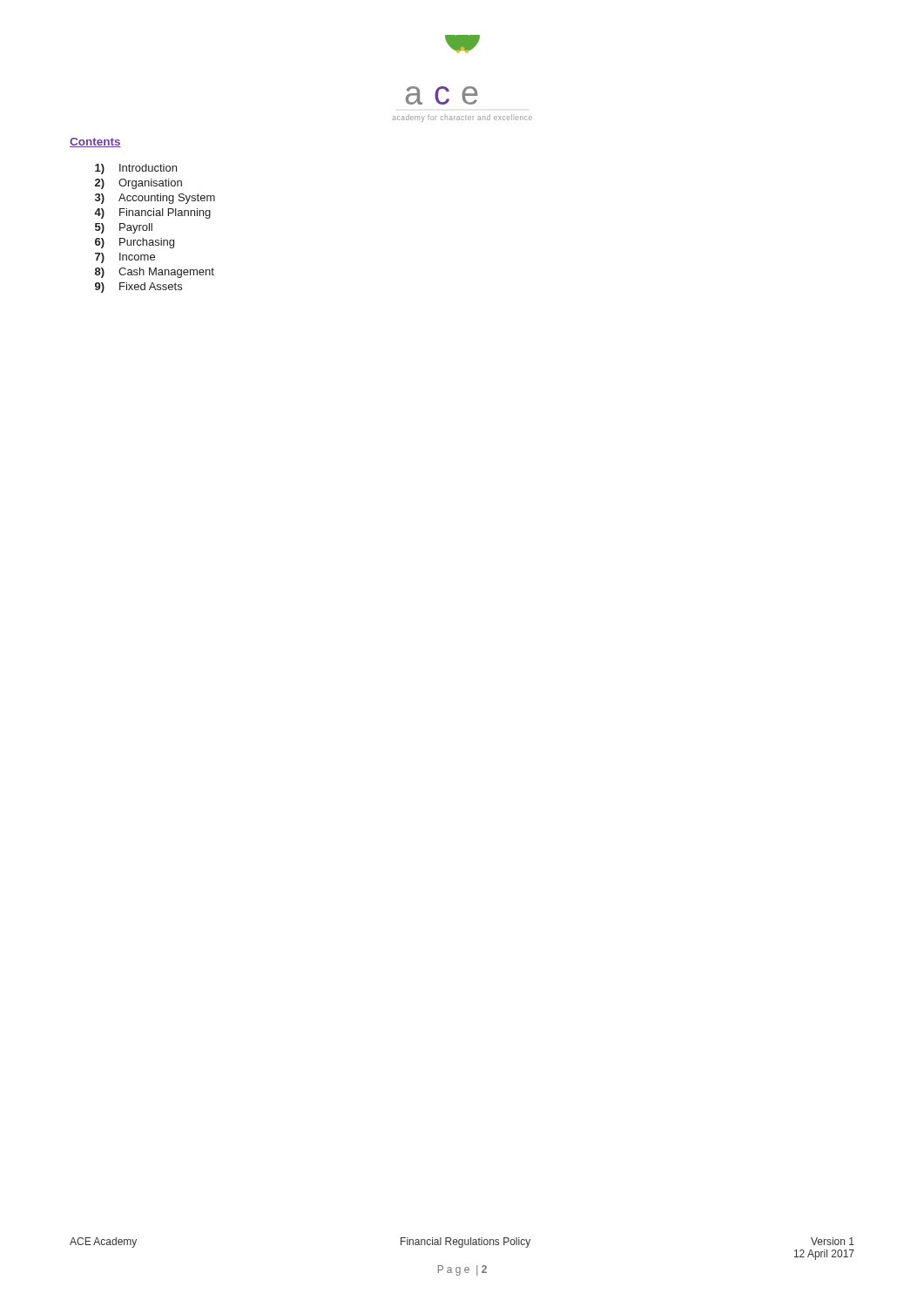Image resolution: width=924 pixels, height=1307 pixels.
Task: Click on the list item with the text "2) Organisation"
Action: [126, 183]
